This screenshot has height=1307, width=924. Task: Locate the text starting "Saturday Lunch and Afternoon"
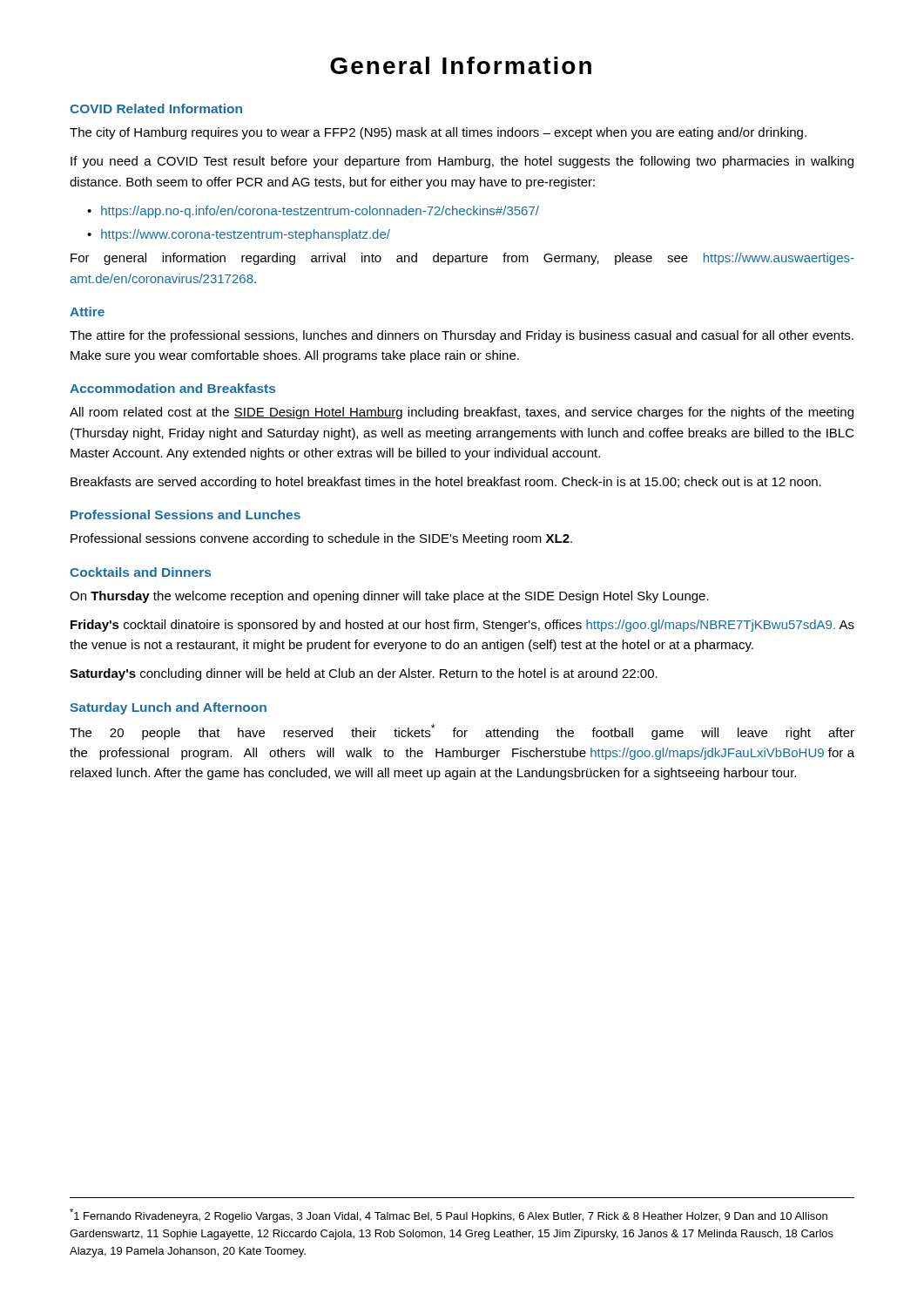tap(168, 707)
